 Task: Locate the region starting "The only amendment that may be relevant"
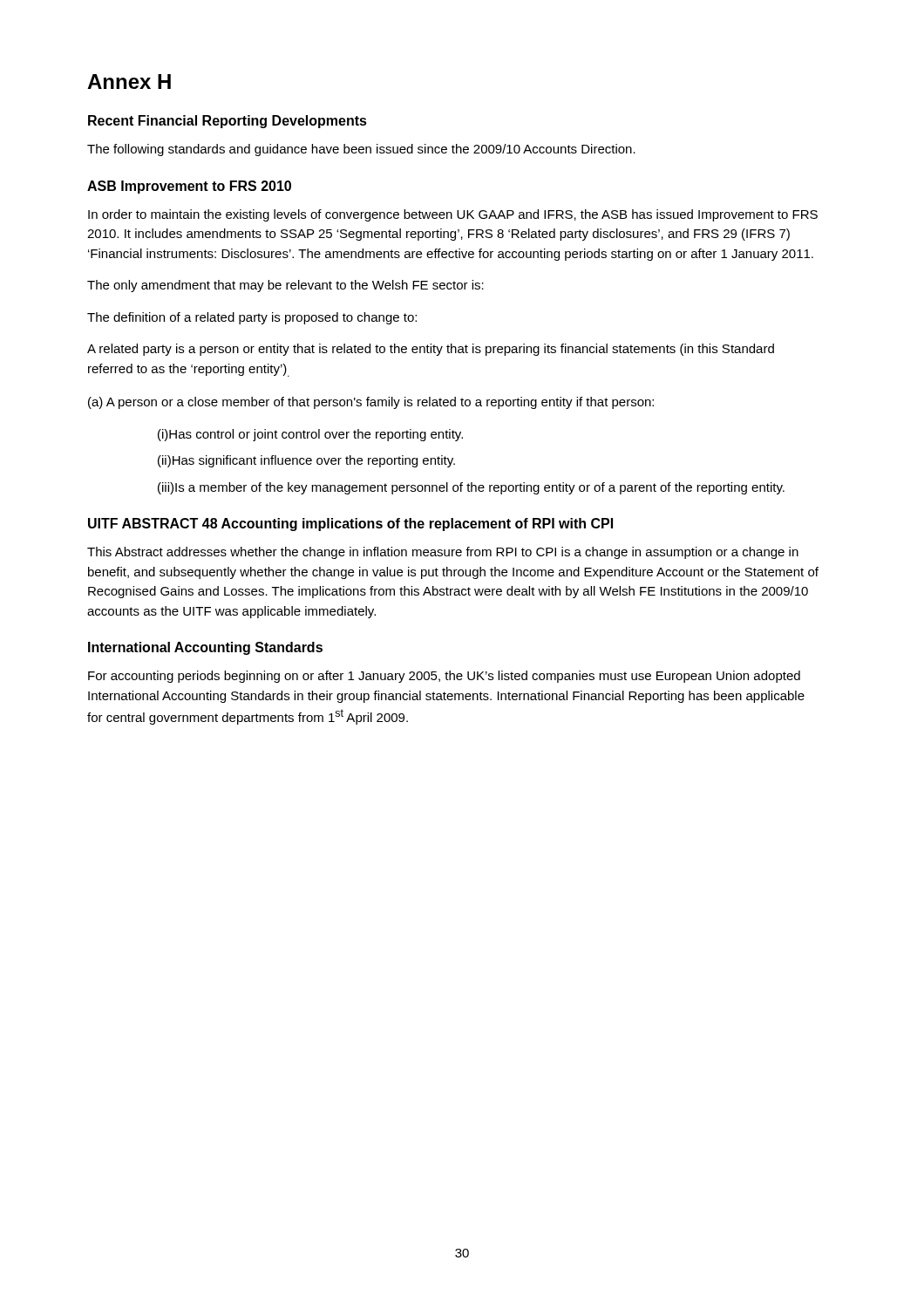[286, 285]
